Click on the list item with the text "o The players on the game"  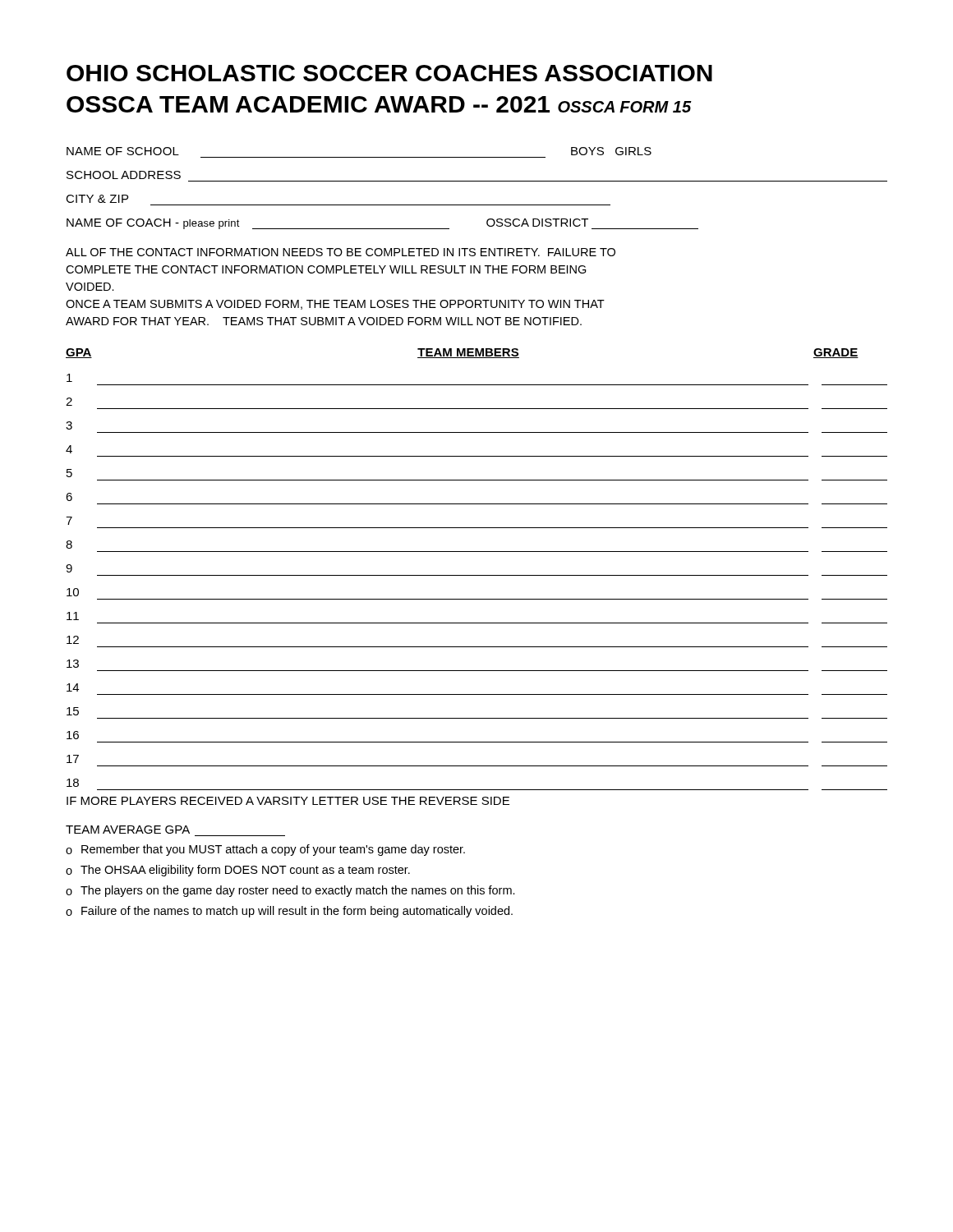tap(291, 891)
